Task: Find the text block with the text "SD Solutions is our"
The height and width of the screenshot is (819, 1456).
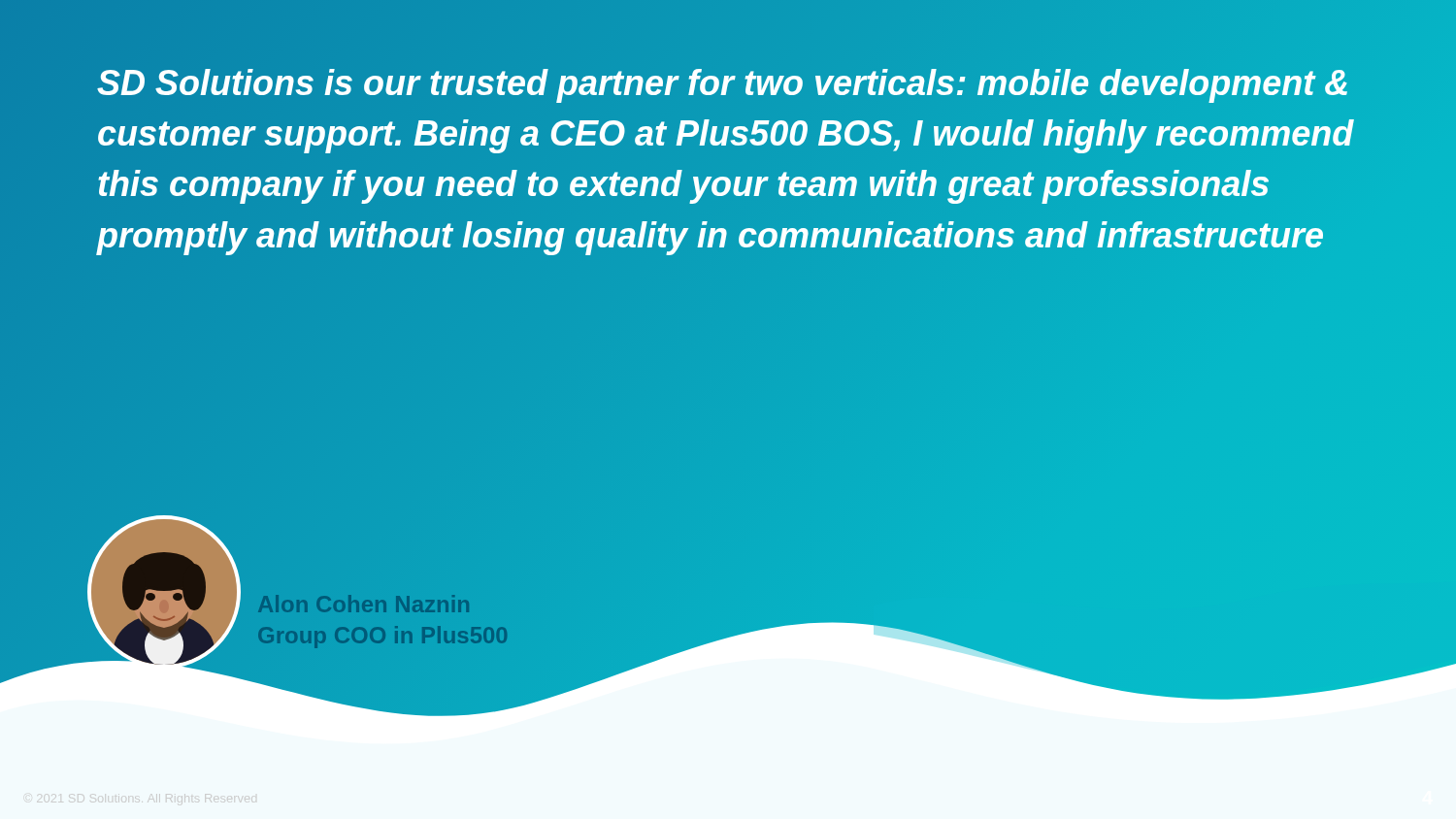Action: (725, 159)
